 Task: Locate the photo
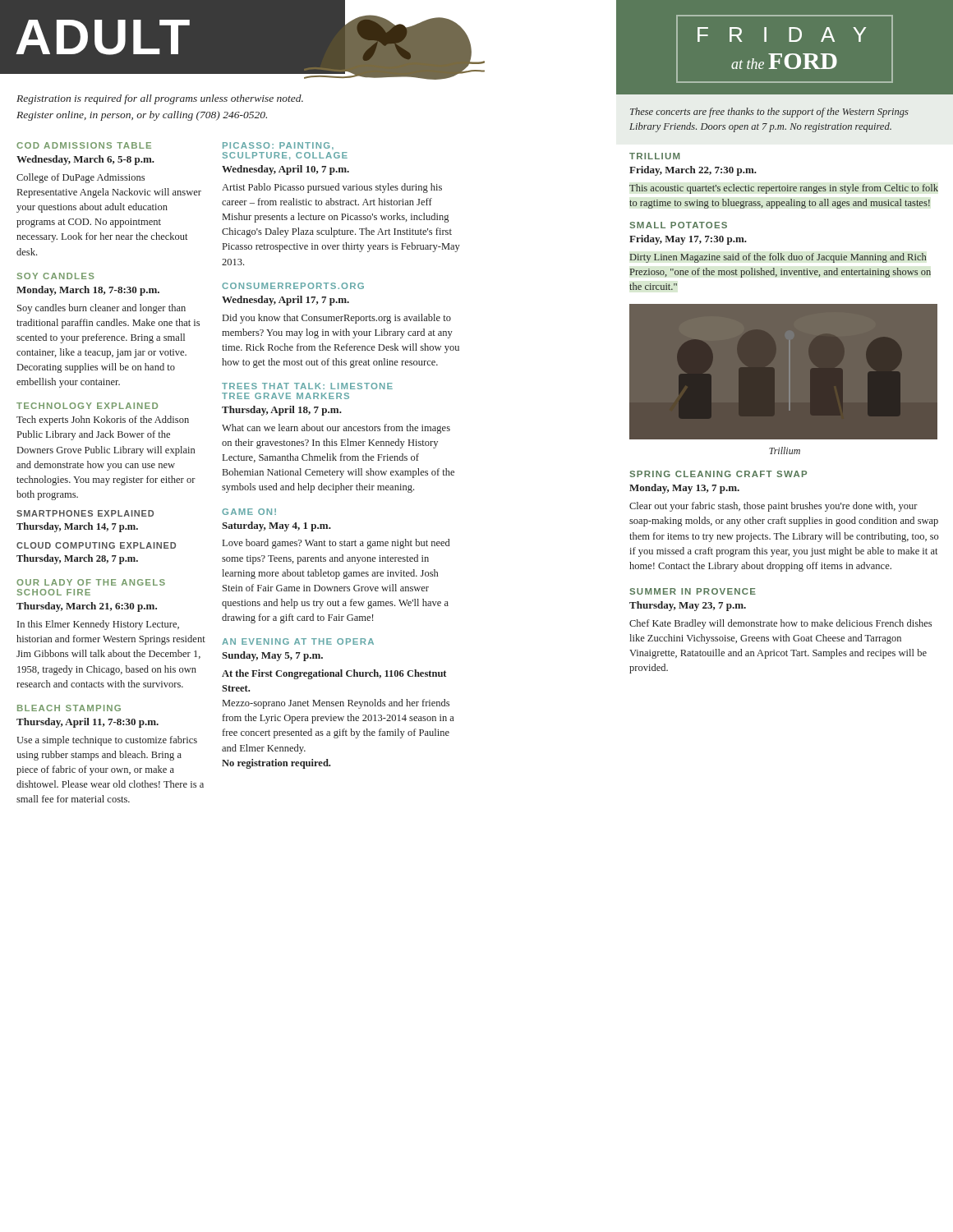click(x=785, y=381)
